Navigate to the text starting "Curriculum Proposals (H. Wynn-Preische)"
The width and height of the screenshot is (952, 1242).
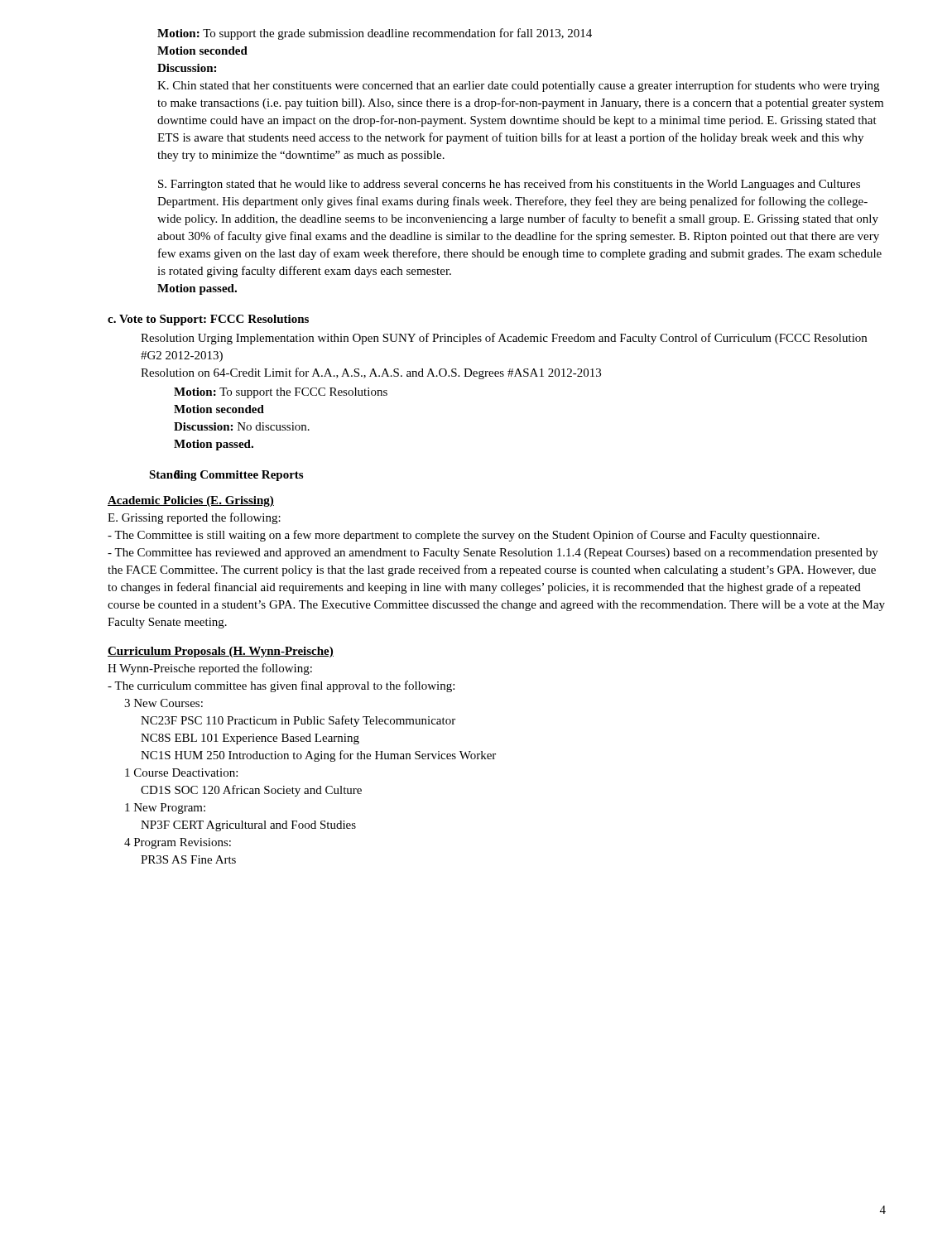[x=220, y=651]
